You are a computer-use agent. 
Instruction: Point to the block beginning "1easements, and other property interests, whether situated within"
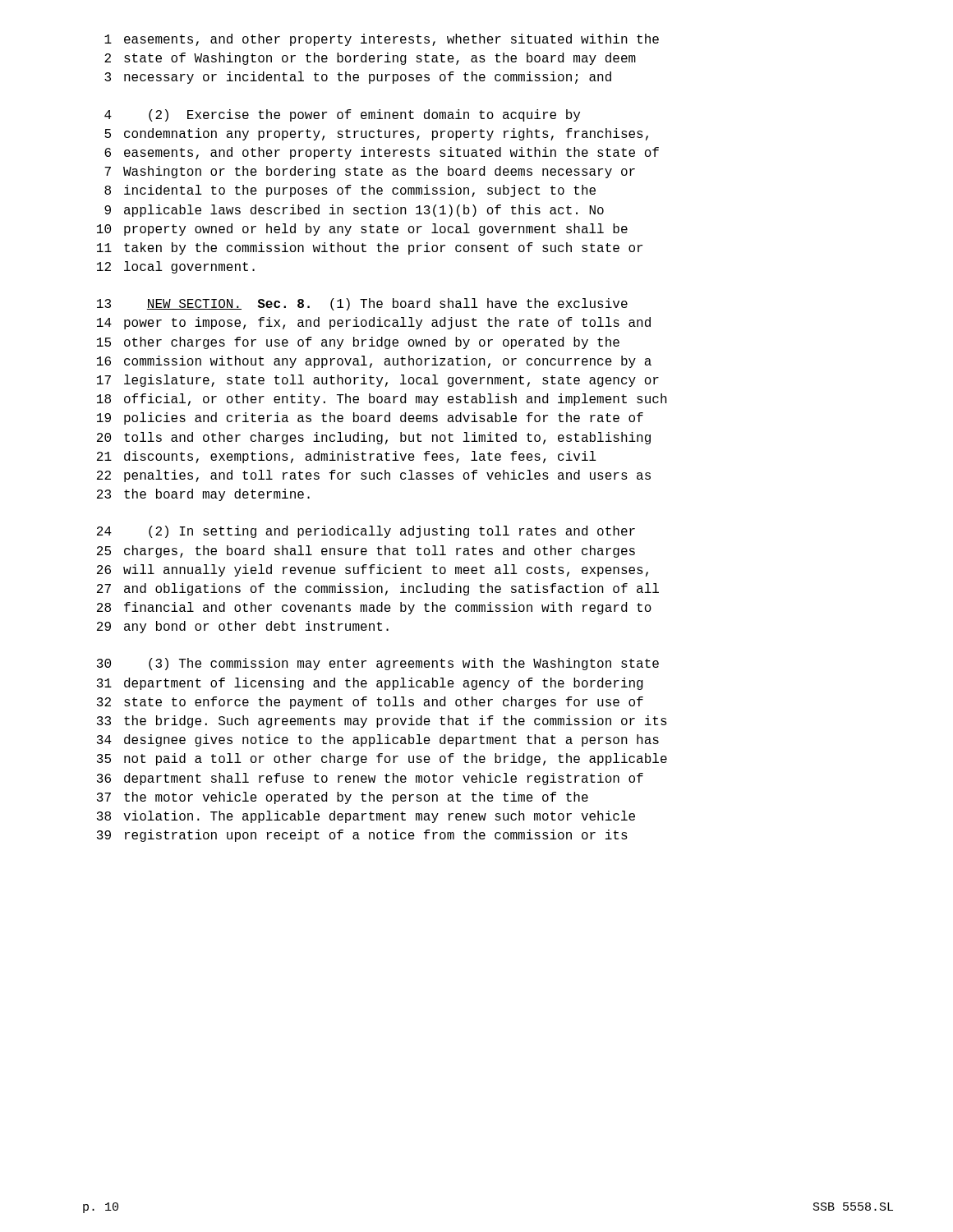click(488, 60)
